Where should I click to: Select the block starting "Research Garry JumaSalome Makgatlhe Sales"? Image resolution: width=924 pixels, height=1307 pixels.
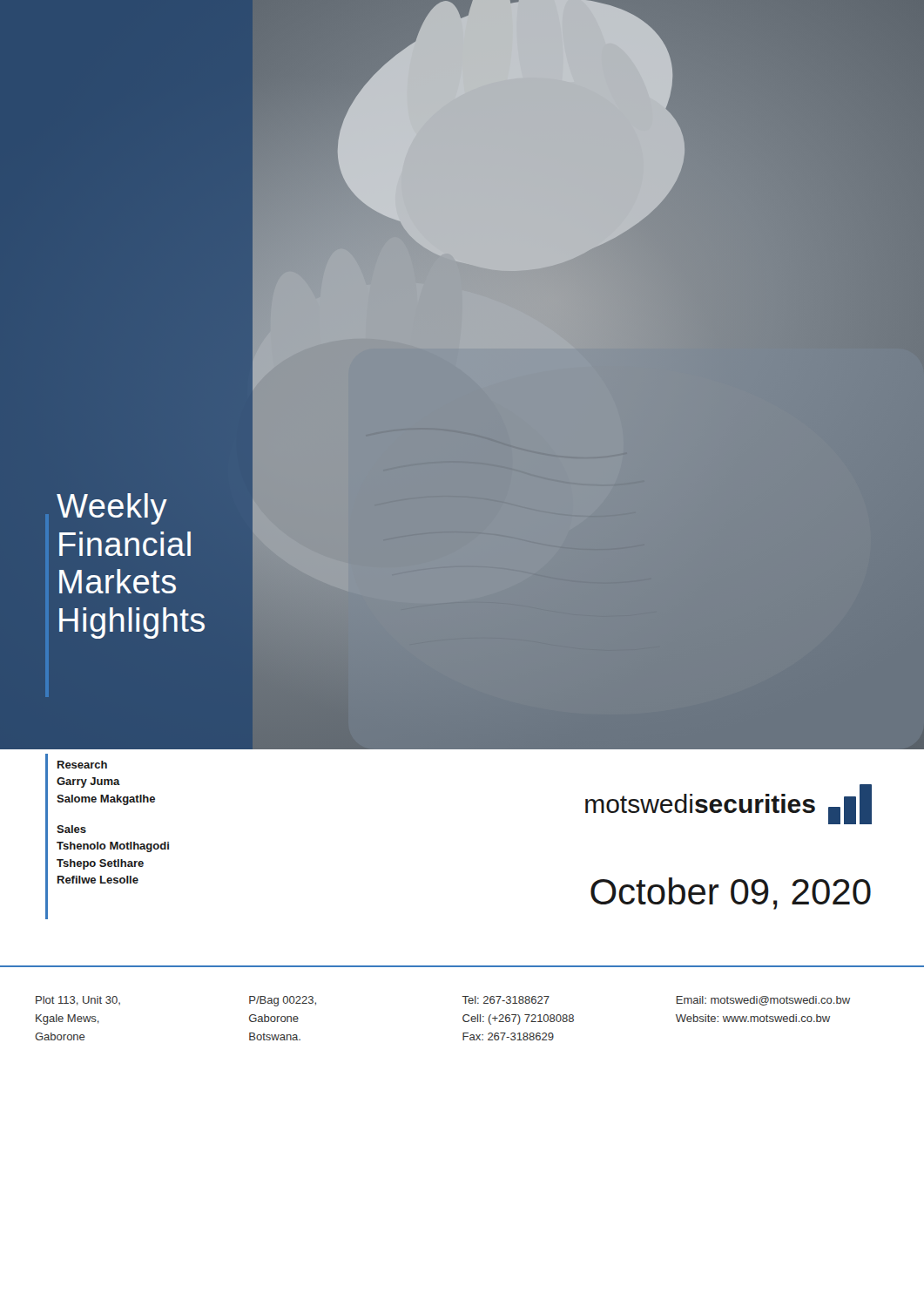[x=82, y=765]
